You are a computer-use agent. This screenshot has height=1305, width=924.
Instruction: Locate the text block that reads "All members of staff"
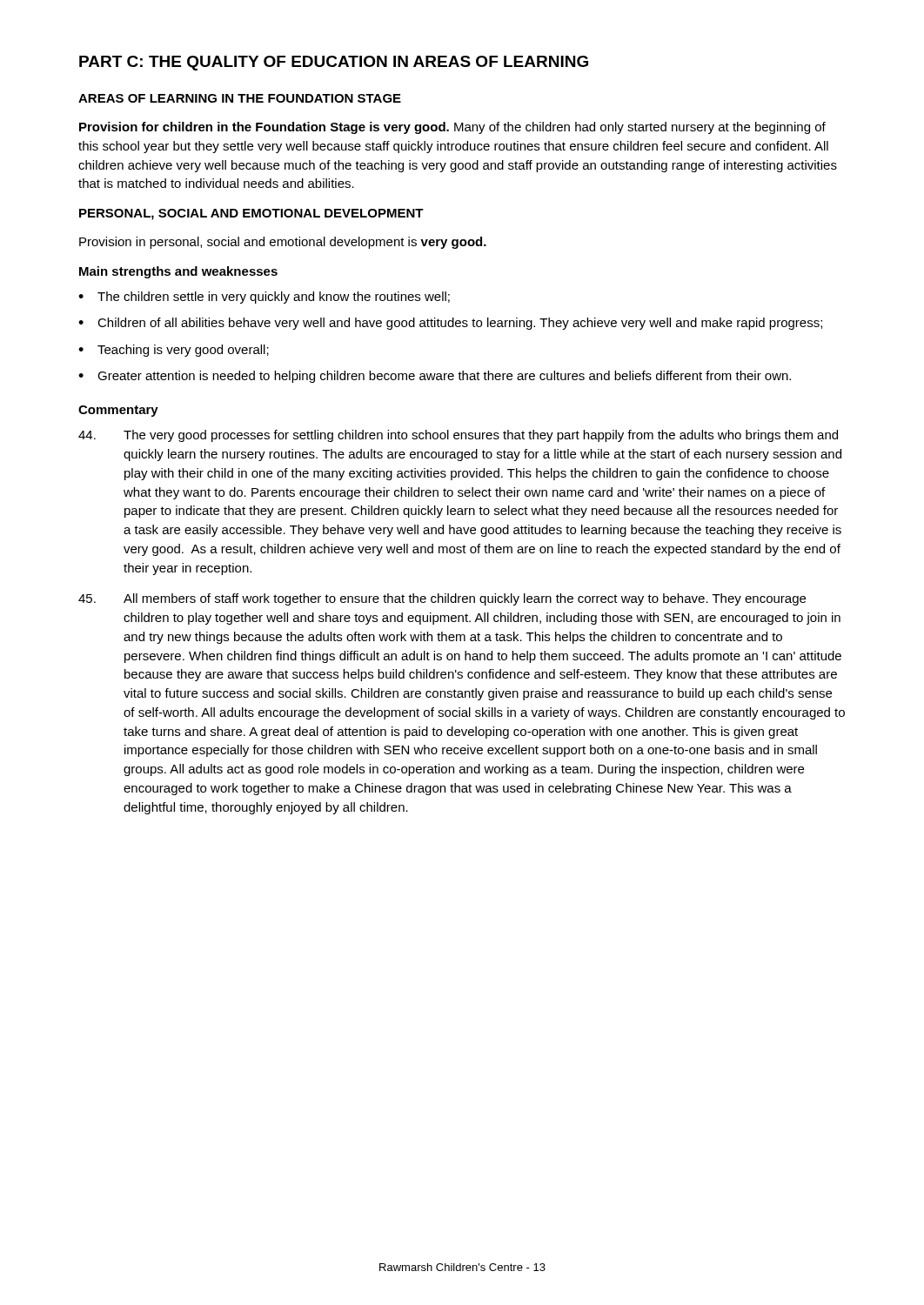point(462,703)
